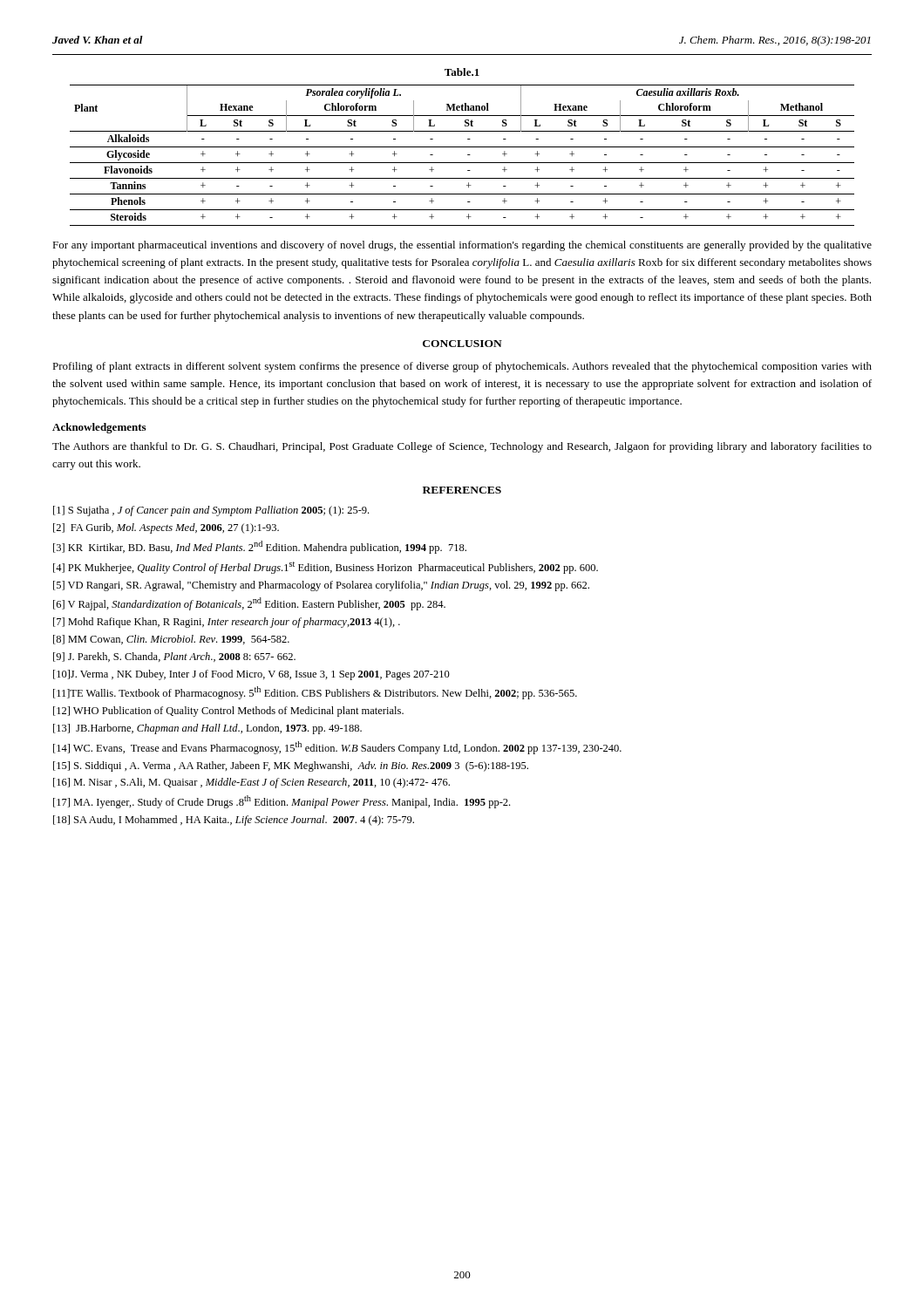Click the passage that begins "[5] VD Rangari, SR. Agrawal, "Chemistry and"
The height and width of the screenshot is (1308, 924).
click(x=321, y=585)
